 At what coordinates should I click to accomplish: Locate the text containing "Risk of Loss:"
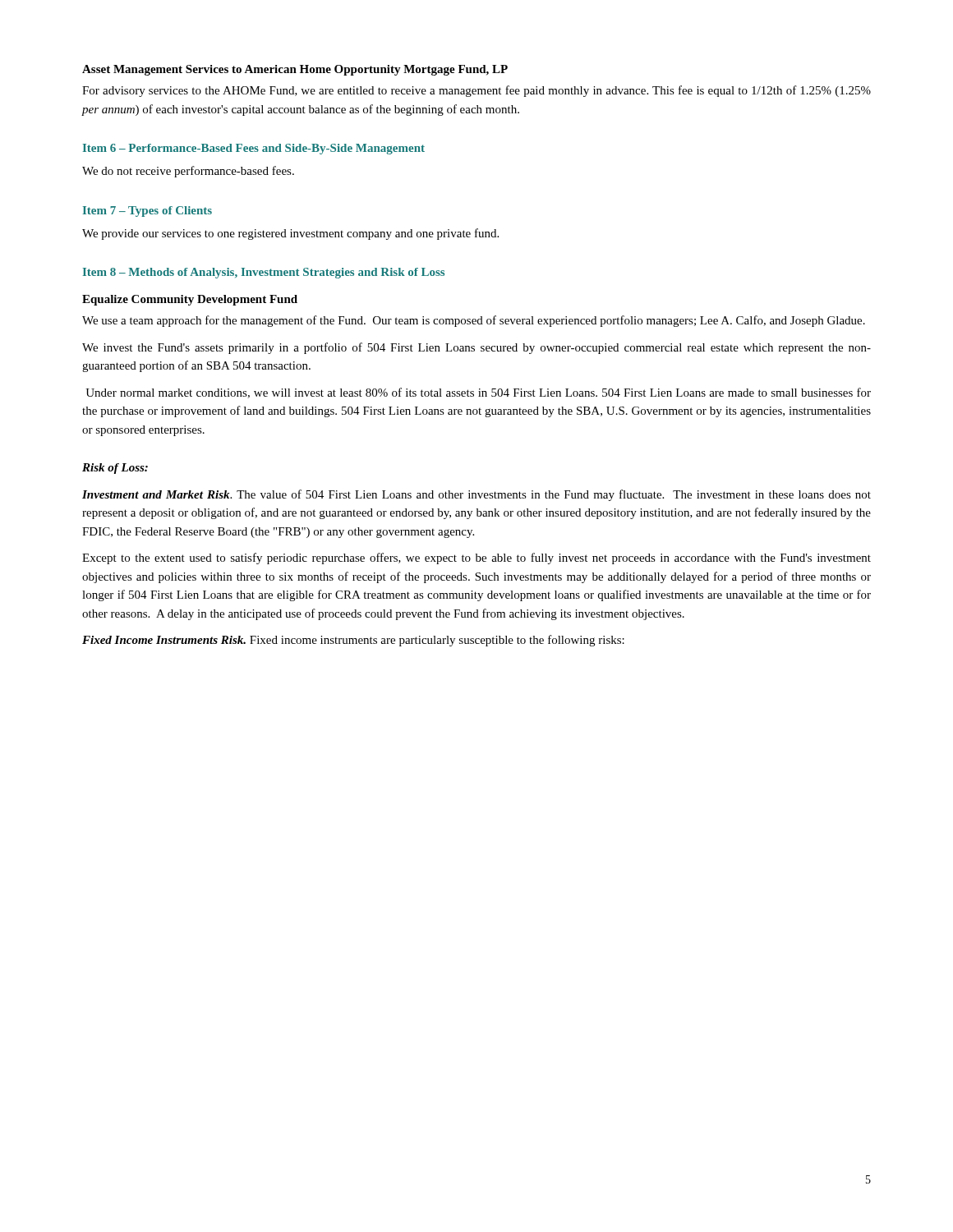click(x=115, y=469)
